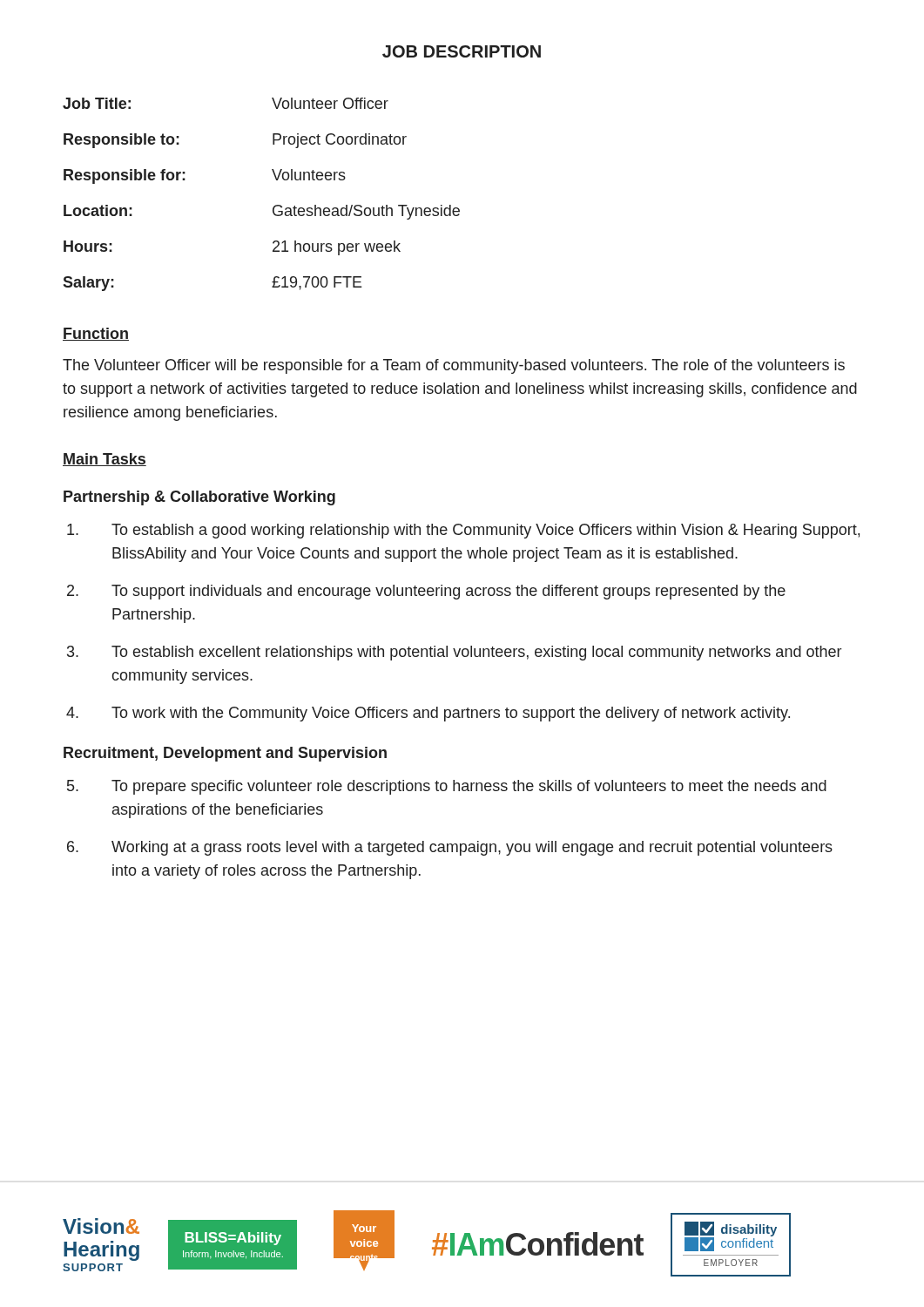Locate the element starting "Recruitment, Development and Supervision"
The width and height of the screenshot is (924, 1307).
225,753
